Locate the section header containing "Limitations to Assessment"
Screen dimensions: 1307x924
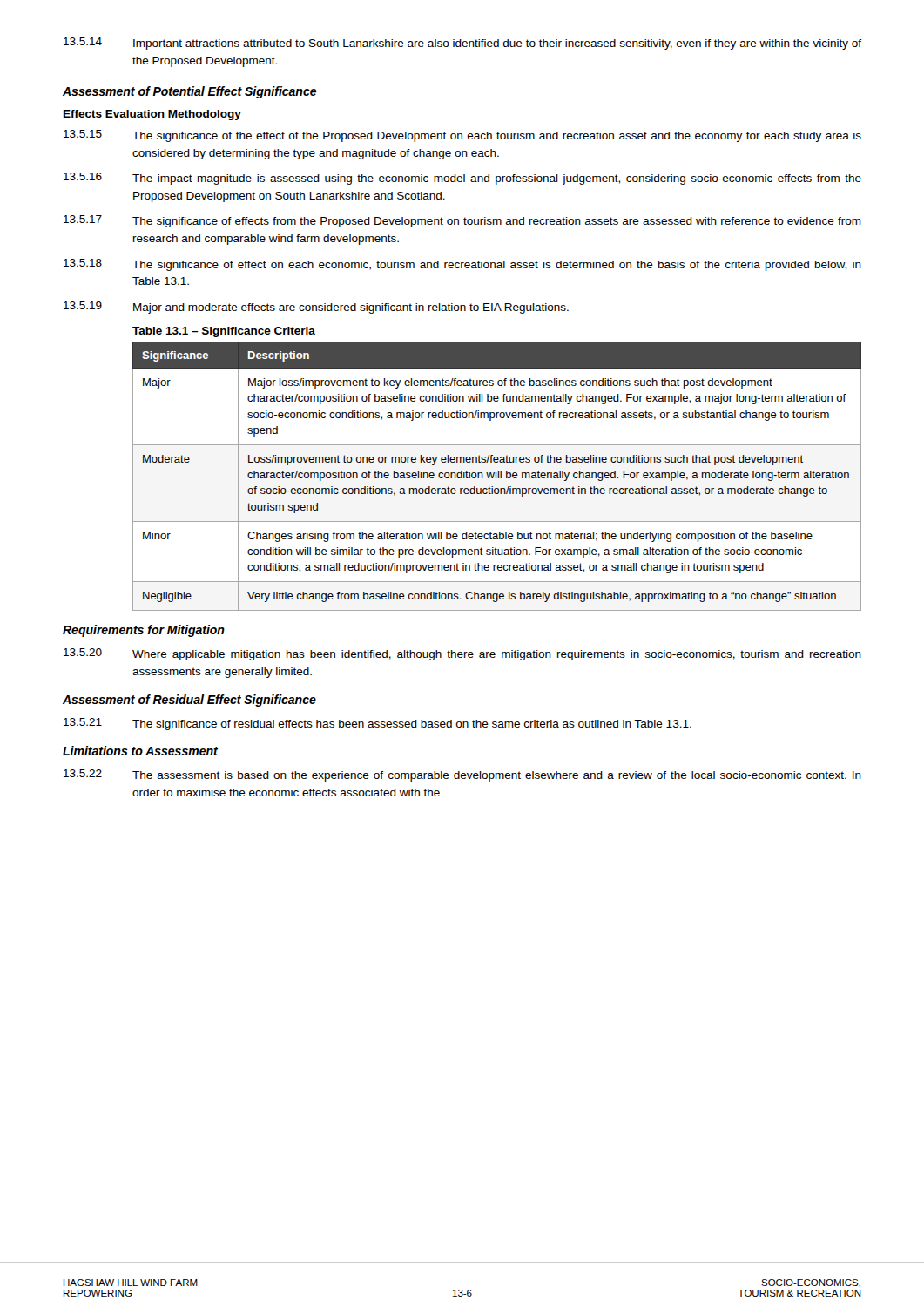140,751
